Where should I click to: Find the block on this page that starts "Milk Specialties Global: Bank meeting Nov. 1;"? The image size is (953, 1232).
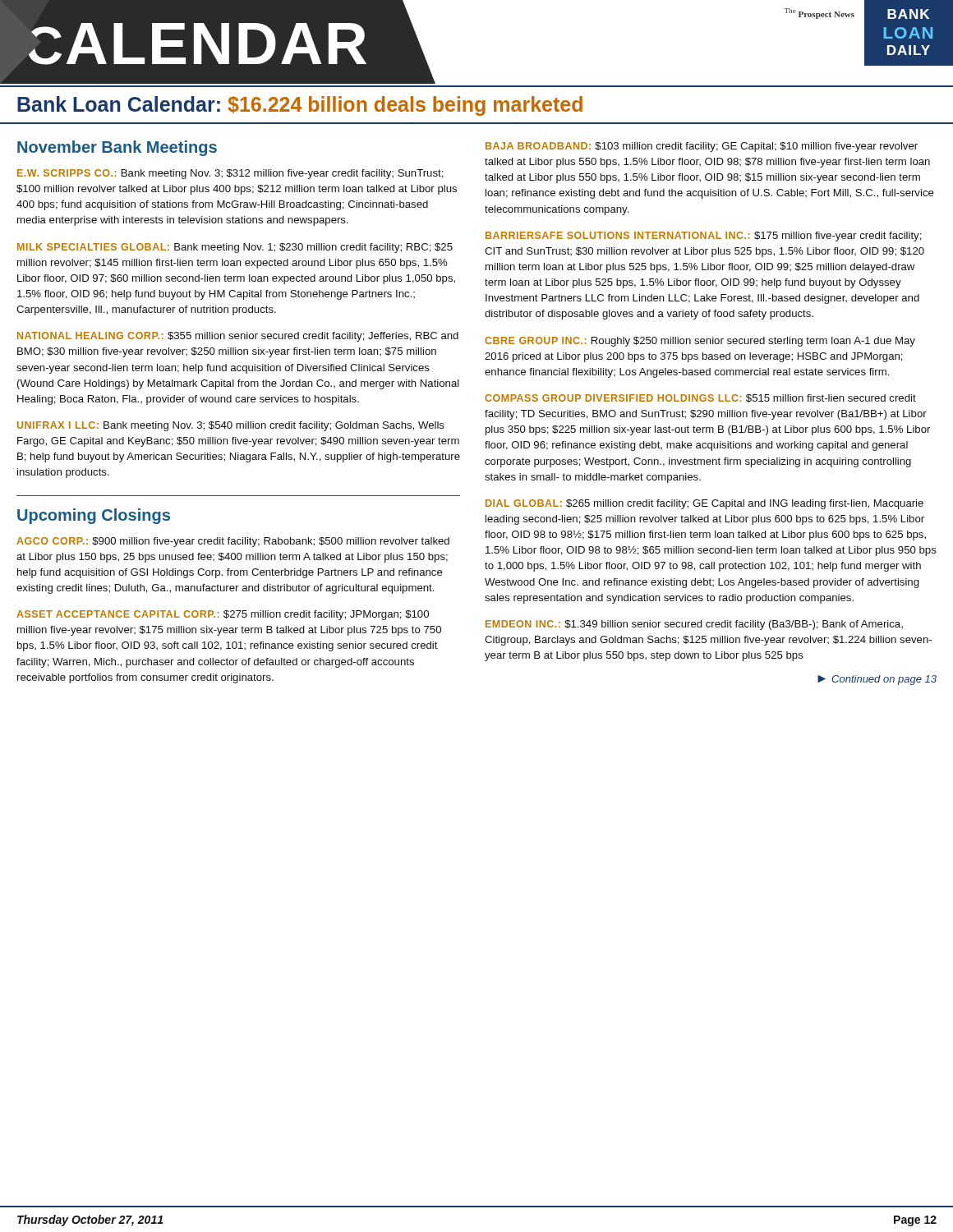click(x=236, y=278)
